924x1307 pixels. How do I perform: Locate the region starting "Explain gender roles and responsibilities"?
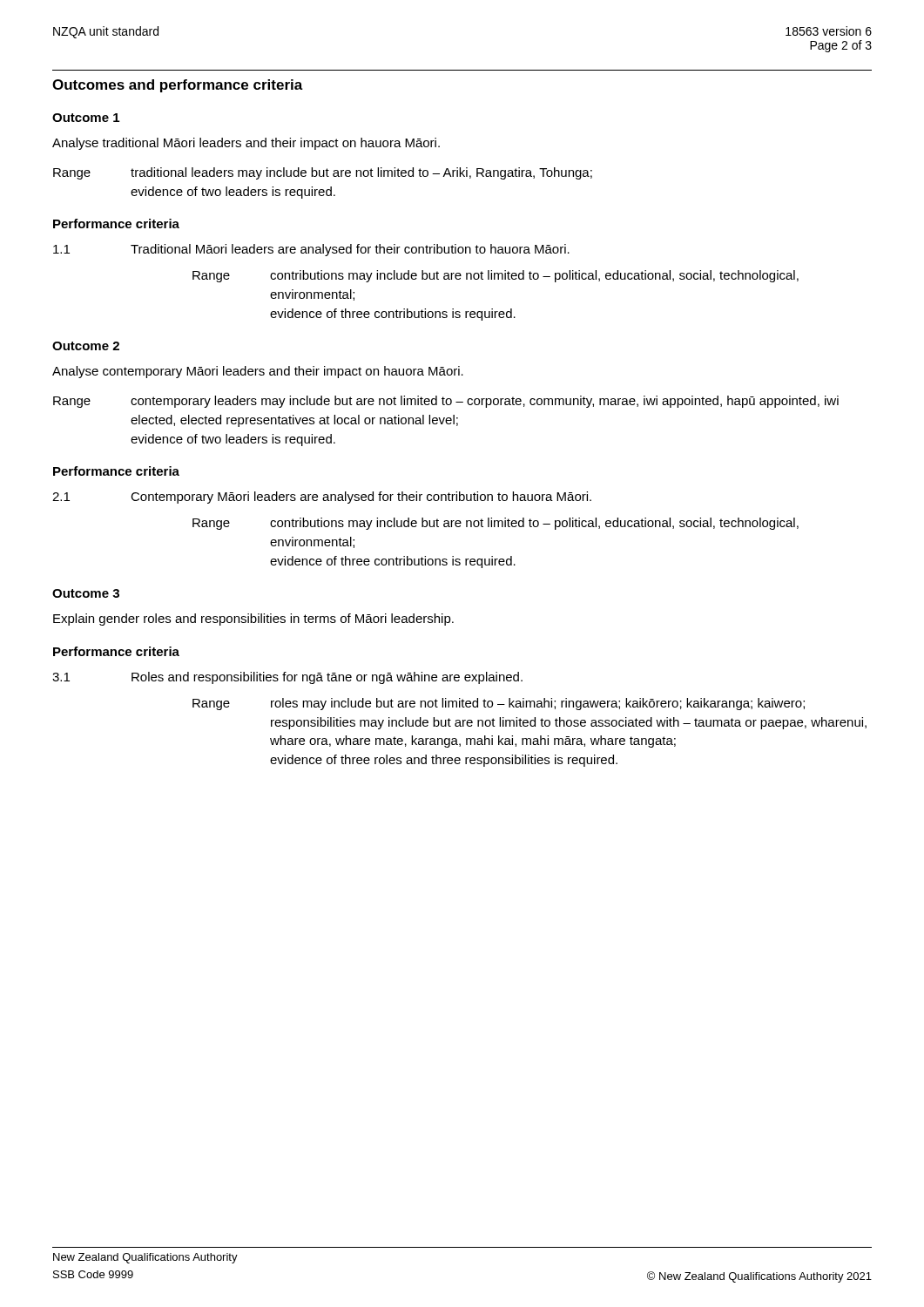click(x=253, y=618)
